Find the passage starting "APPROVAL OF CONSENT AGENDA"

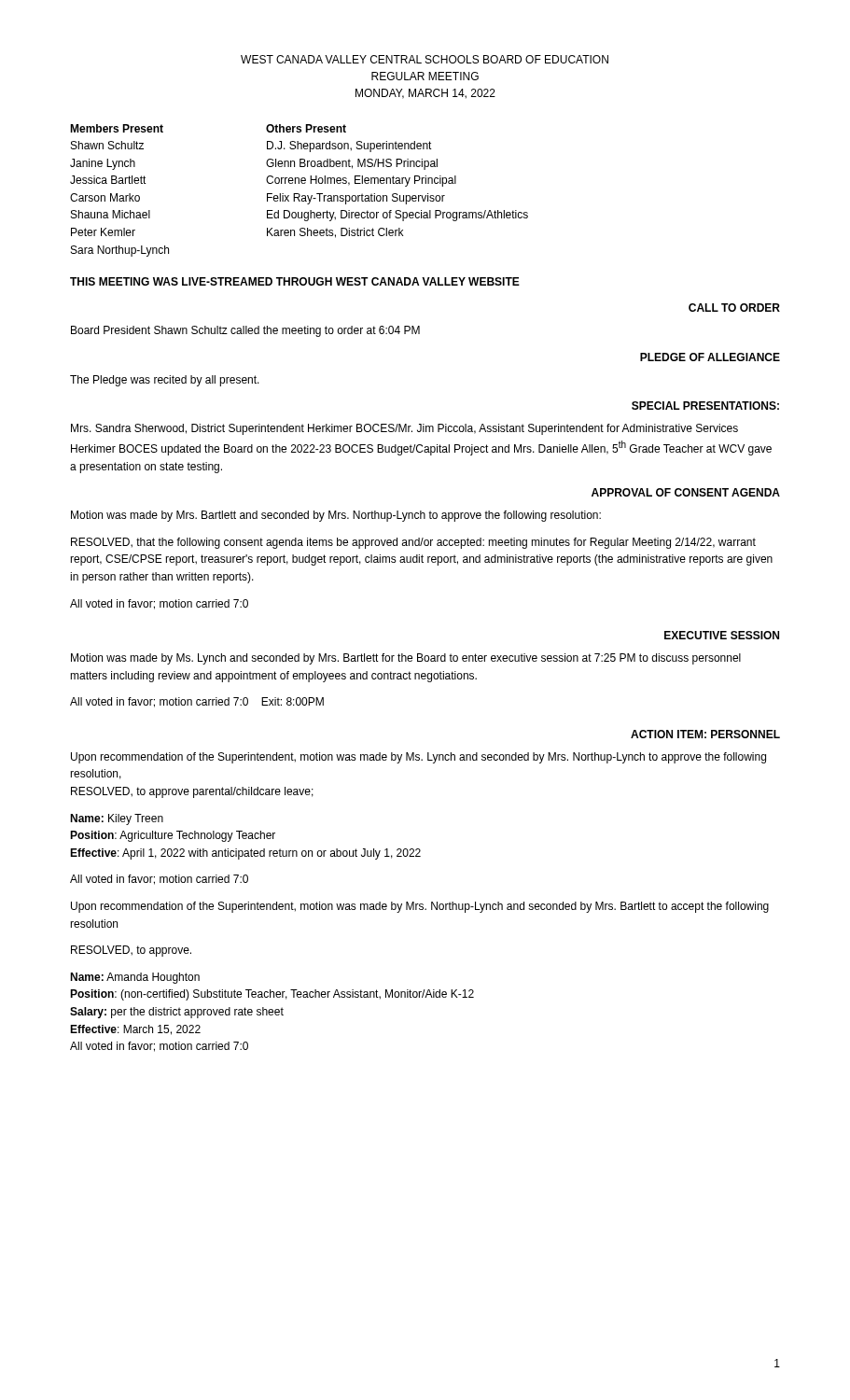point(686,493)
